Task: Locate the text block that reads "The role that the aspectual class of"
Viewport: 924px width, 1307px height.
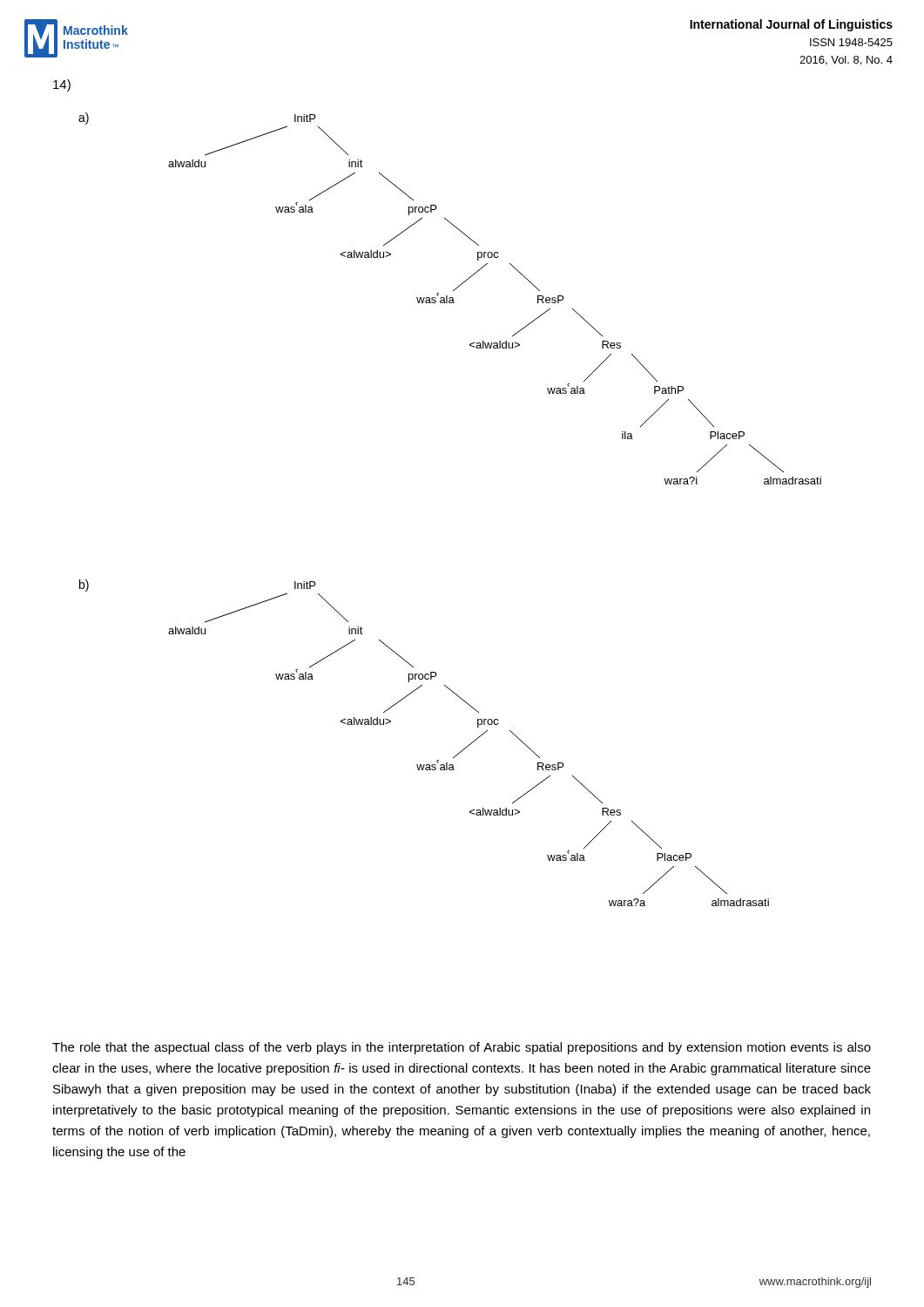Action: (462, 1099)
